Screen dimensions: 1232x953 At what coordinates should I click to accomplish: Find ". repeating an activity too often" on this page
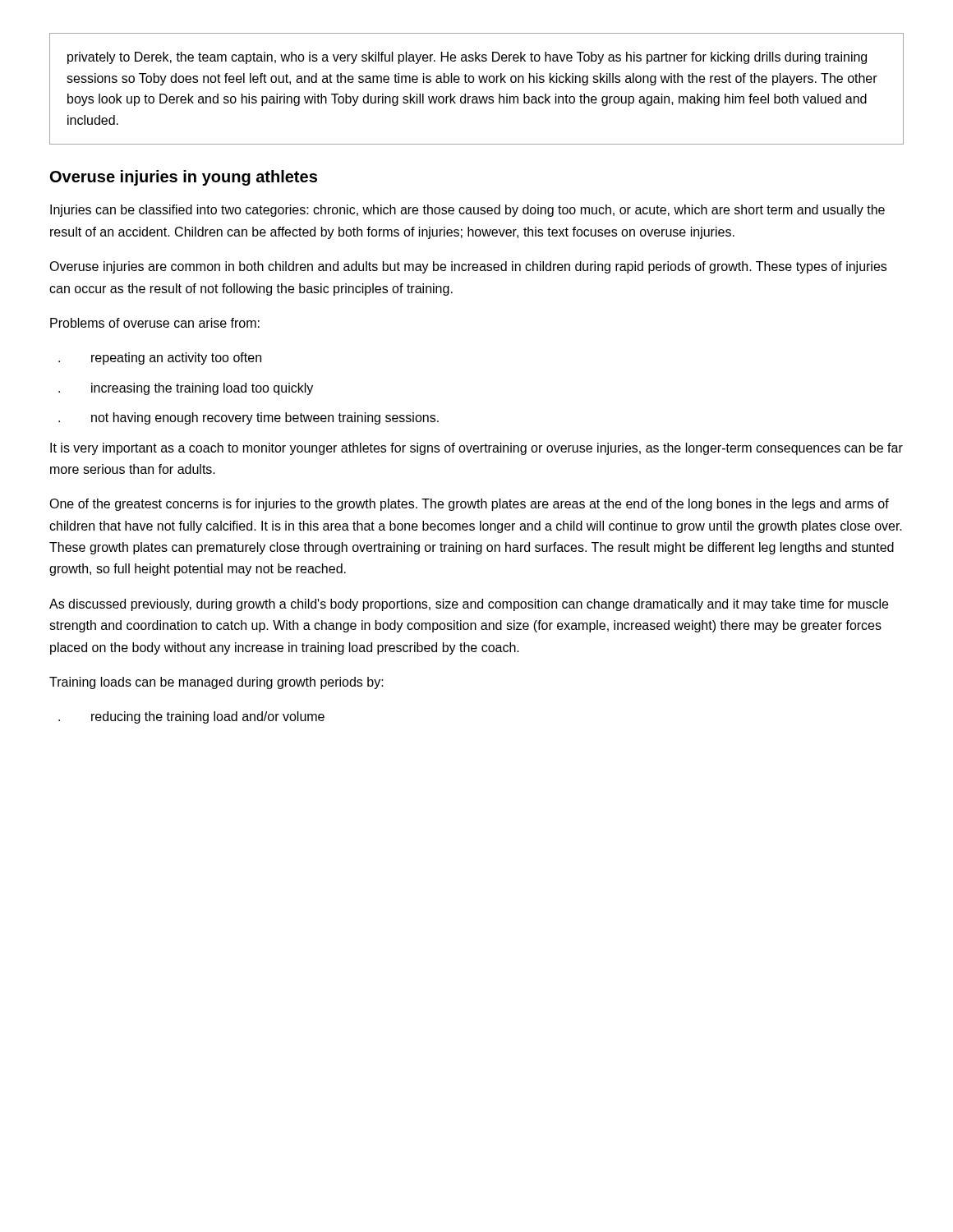(160, 359)
